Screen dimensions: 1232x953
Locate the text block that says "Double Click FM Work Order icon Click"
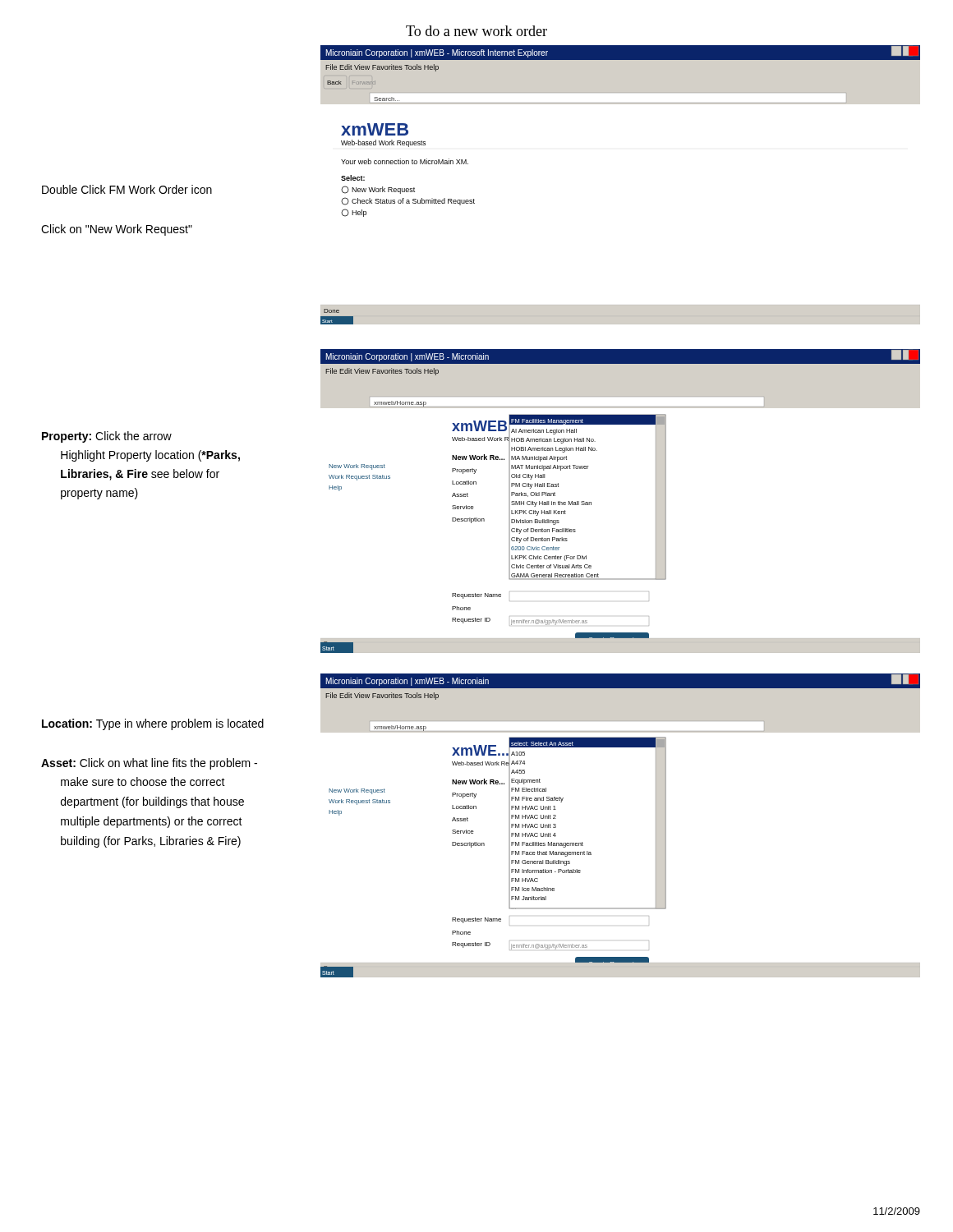coord(127,189)
